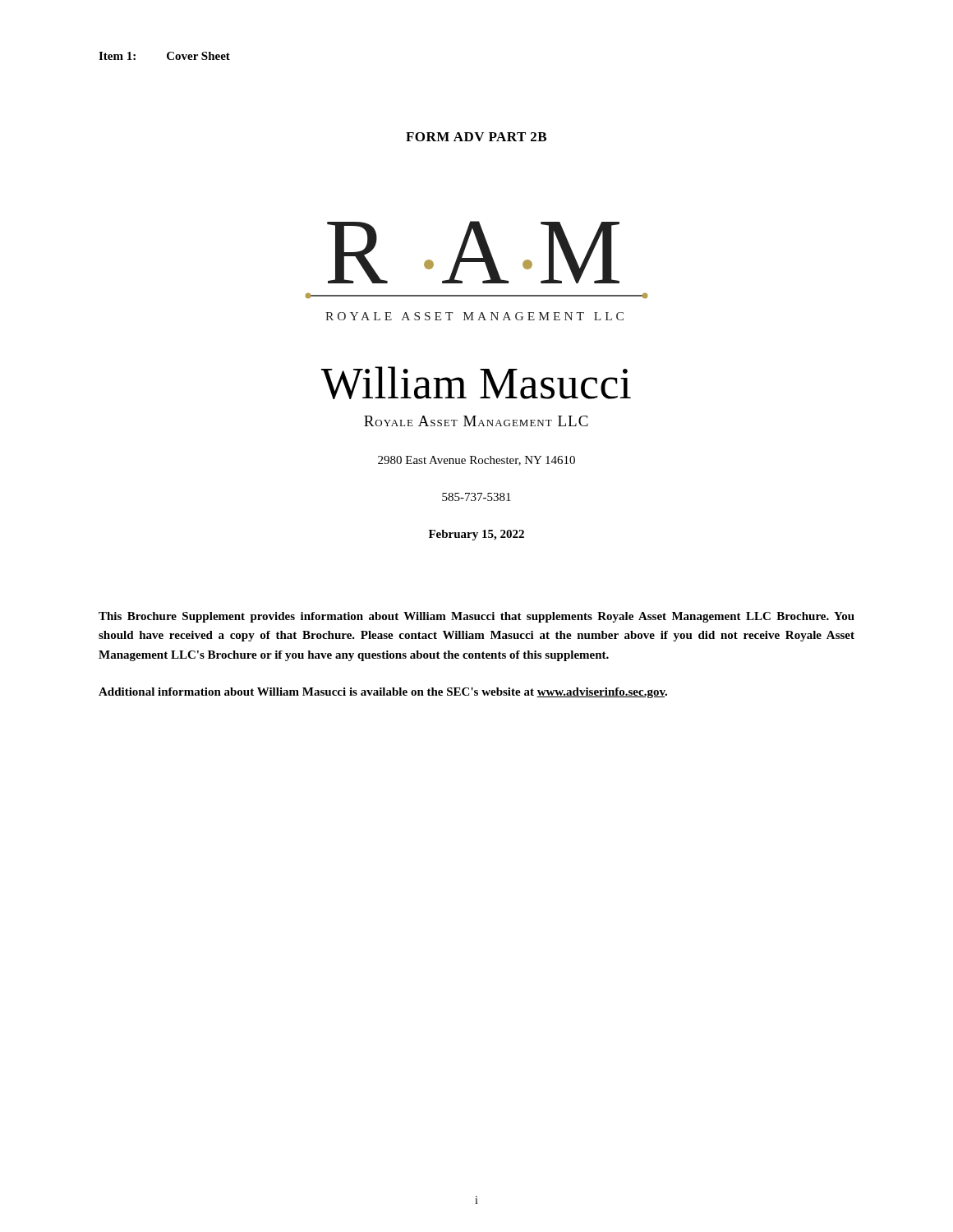This screenshot has width=953, height=1232.
Task: Locate the region starting "Item 1:Cover Sheet"
Action: [164, 56]
